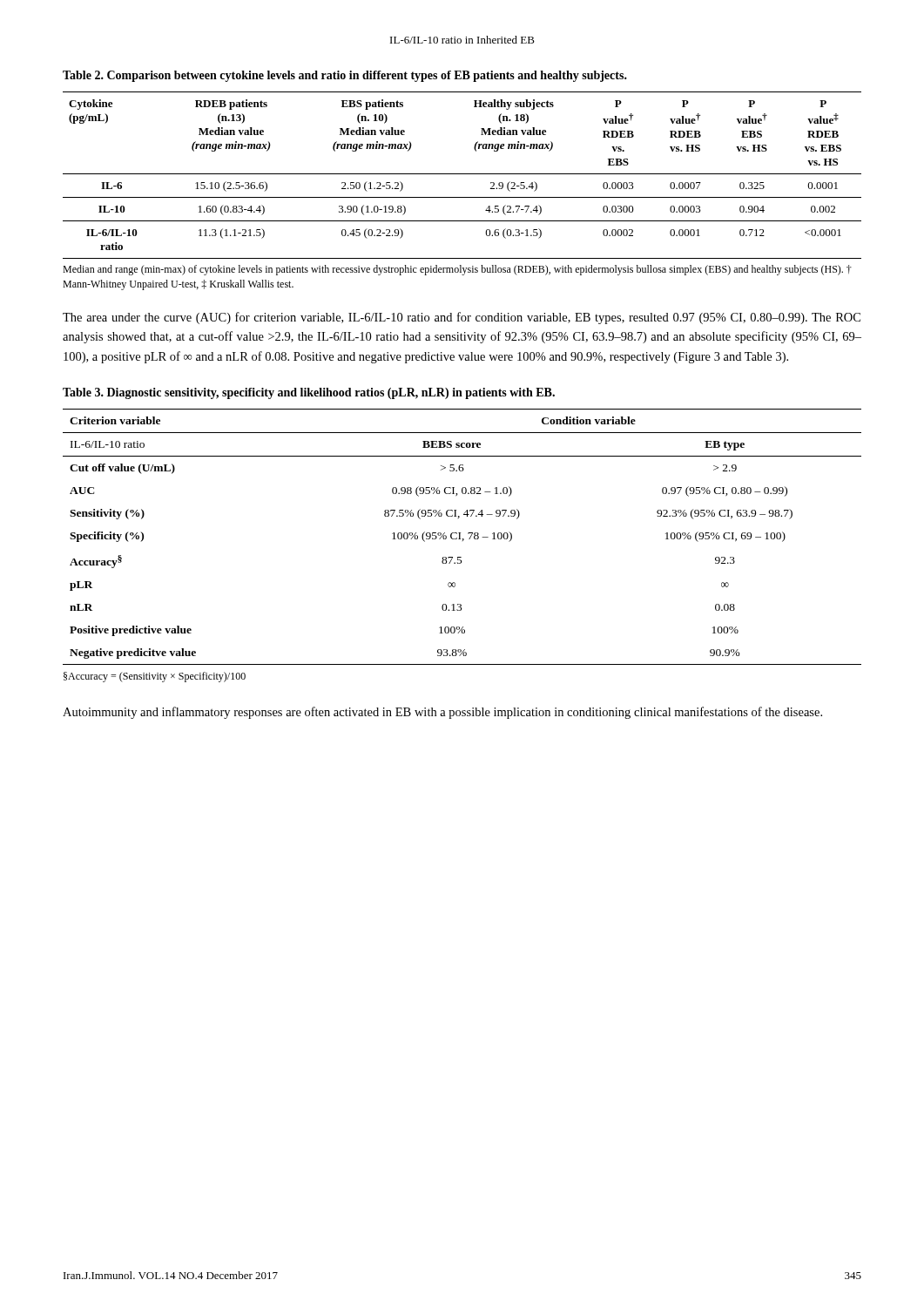
Task: Locate the caption with the text "Table 3. Diagnostic"
Action: (309, 393)
